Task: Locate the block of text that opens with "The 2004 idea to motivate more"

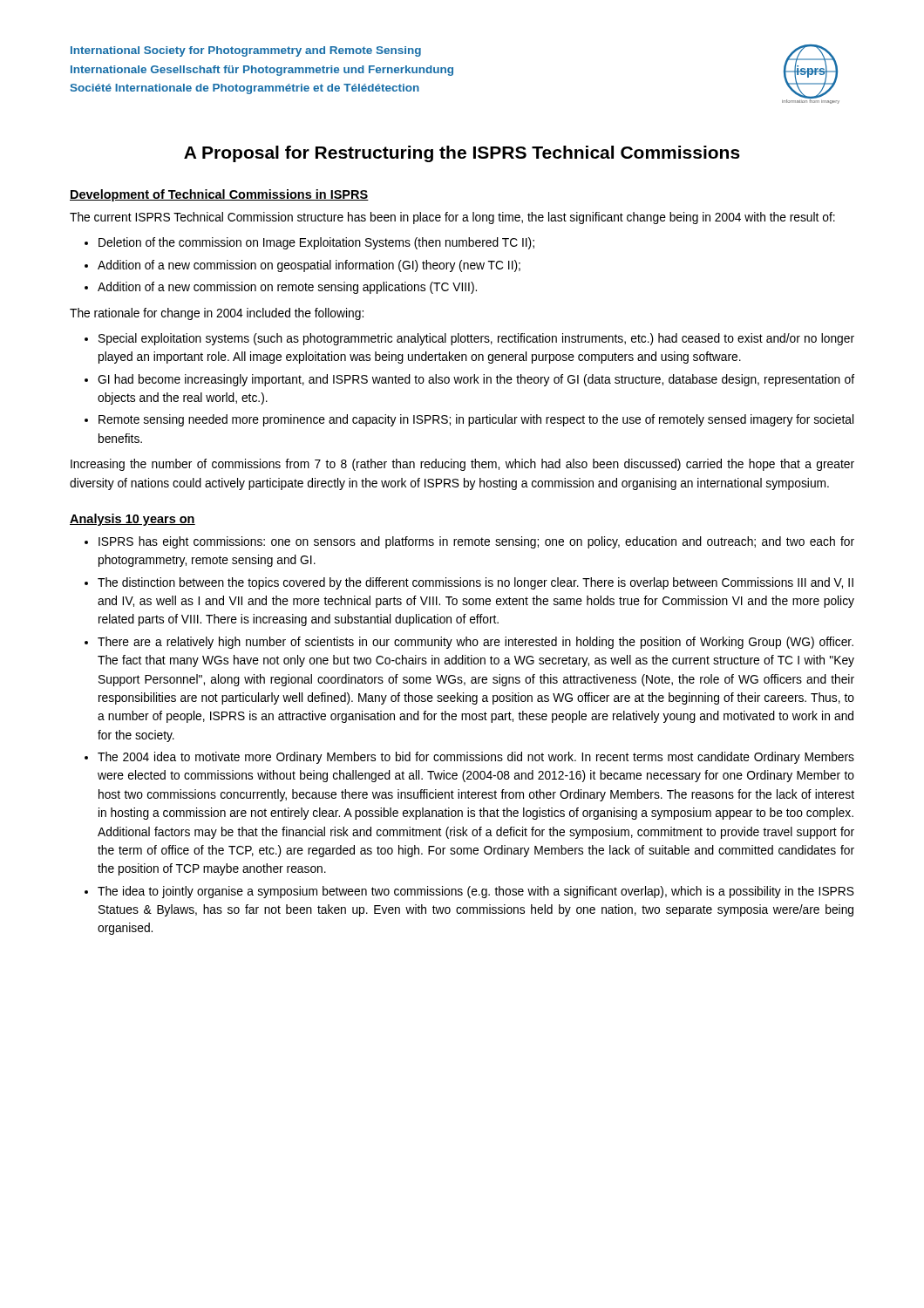Action: 462,813
